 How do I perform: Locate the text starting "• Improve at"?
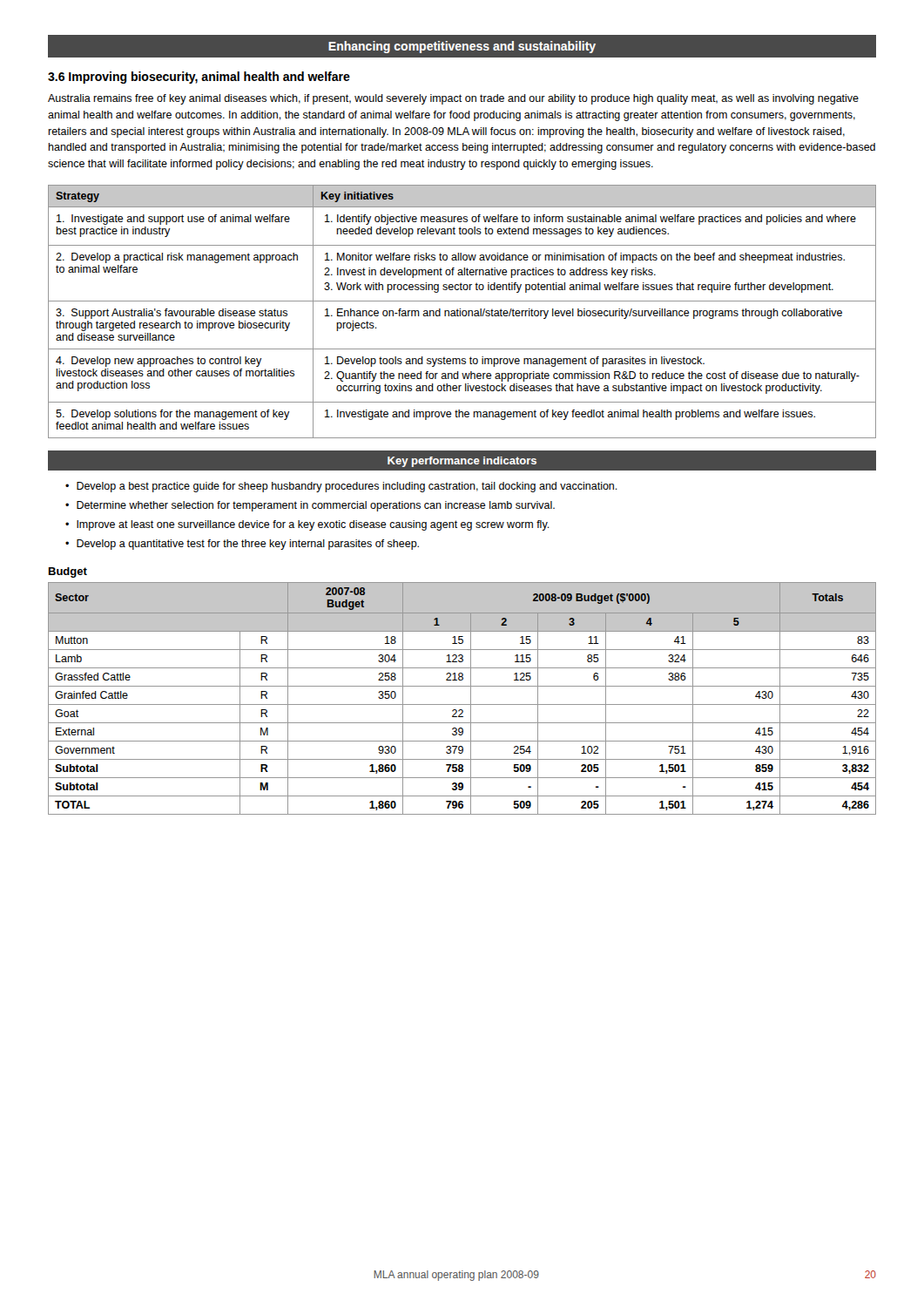click(308, 524)
